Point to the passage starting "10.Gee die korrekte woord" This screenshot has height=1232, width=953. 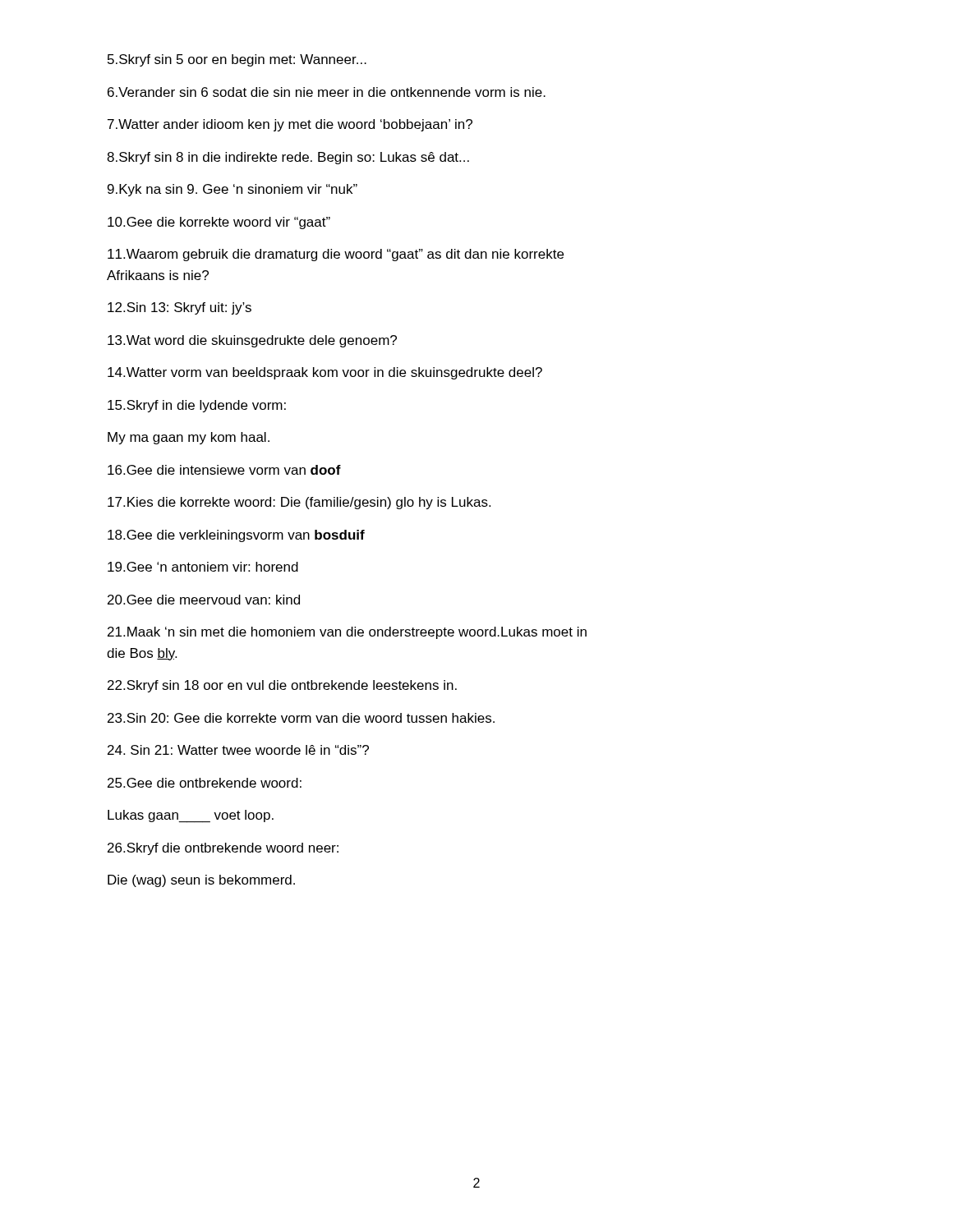pos(219,222)
